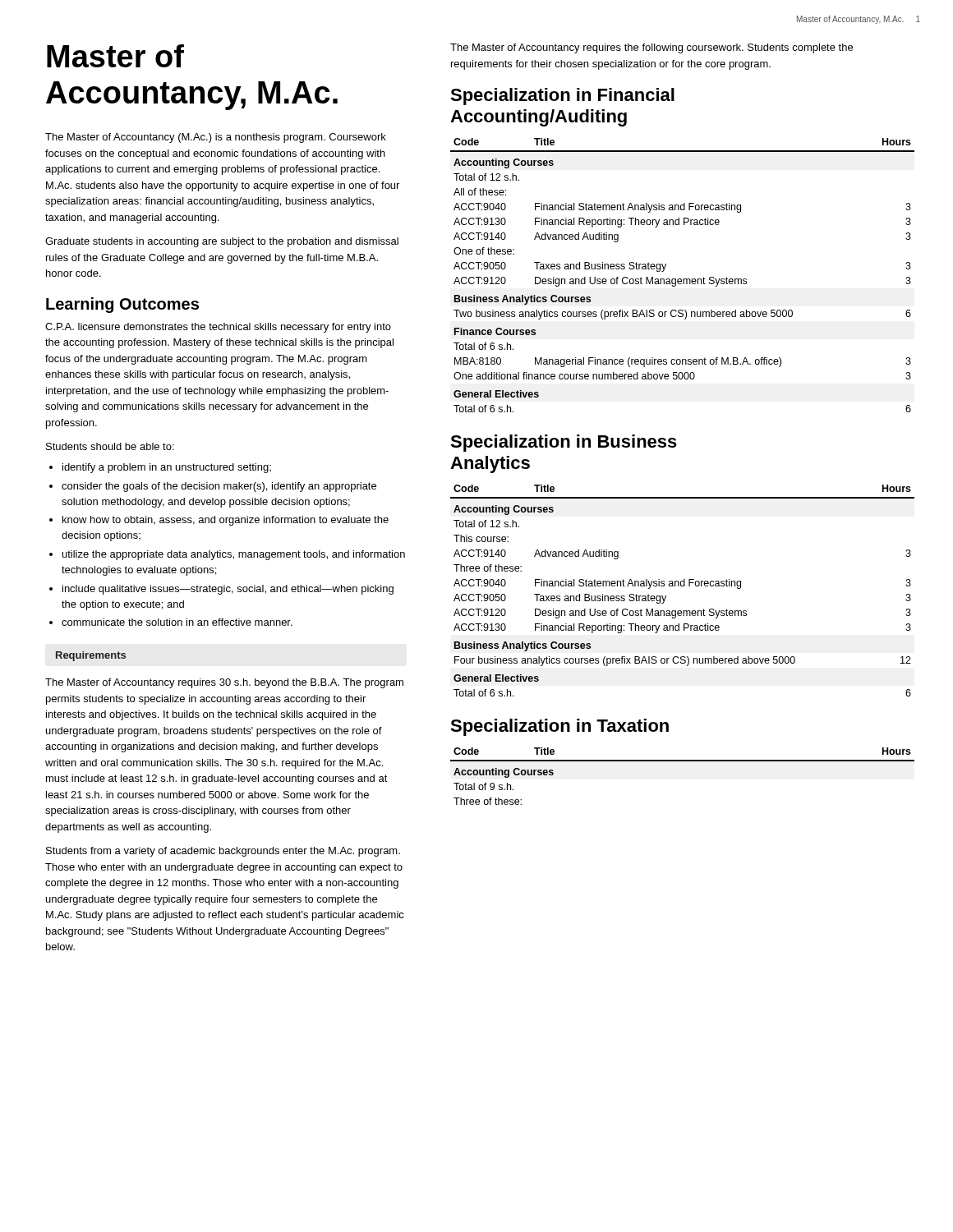The height and width of the screenshot is (1232, 953).
Task: Locate the text block containing "Graduate students in accounting are"
Action: click(222, 257)
